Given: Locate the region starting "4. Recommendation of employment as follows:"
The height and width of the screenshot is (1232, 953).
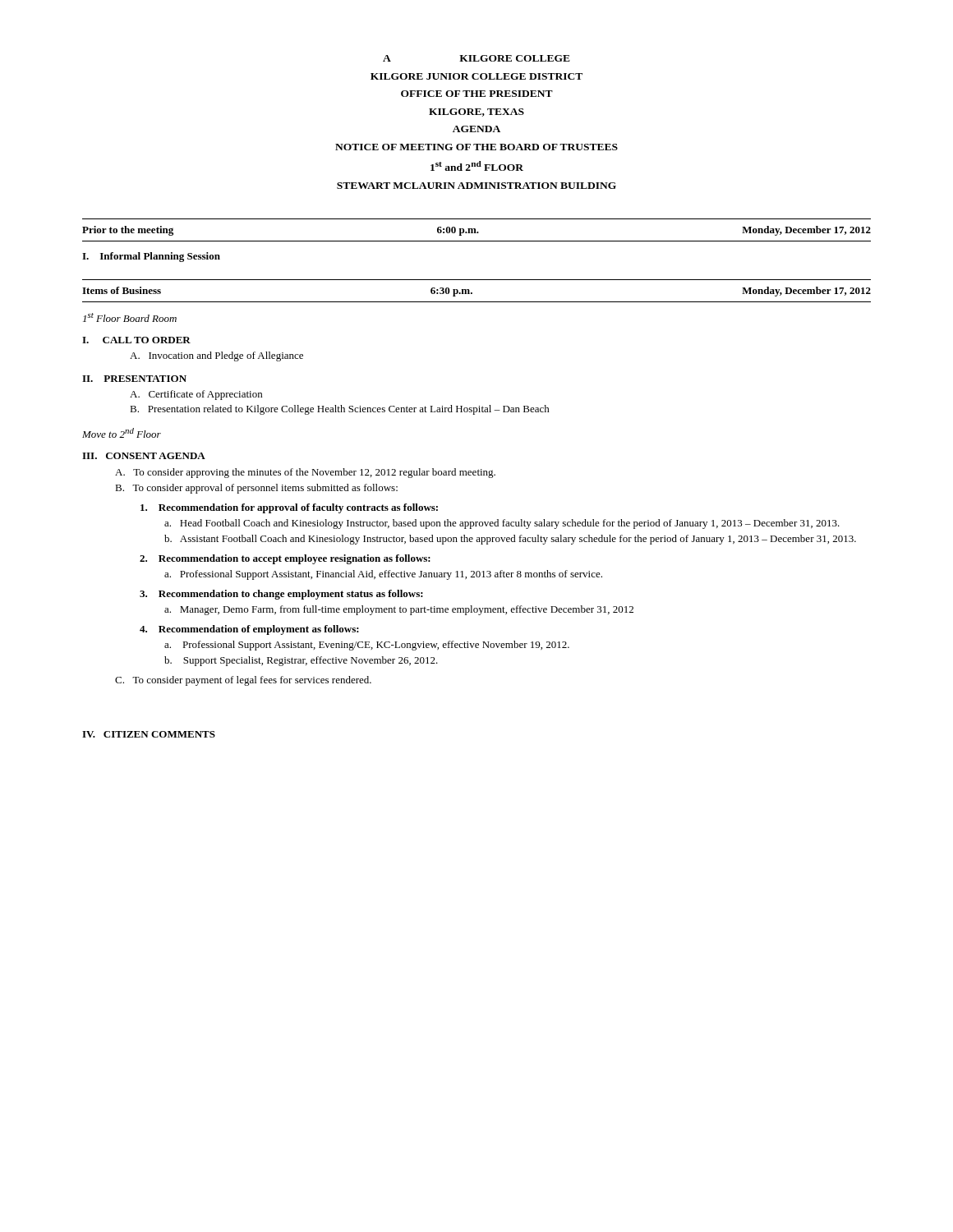Looking at the screenshot, I should coord(250,629).
